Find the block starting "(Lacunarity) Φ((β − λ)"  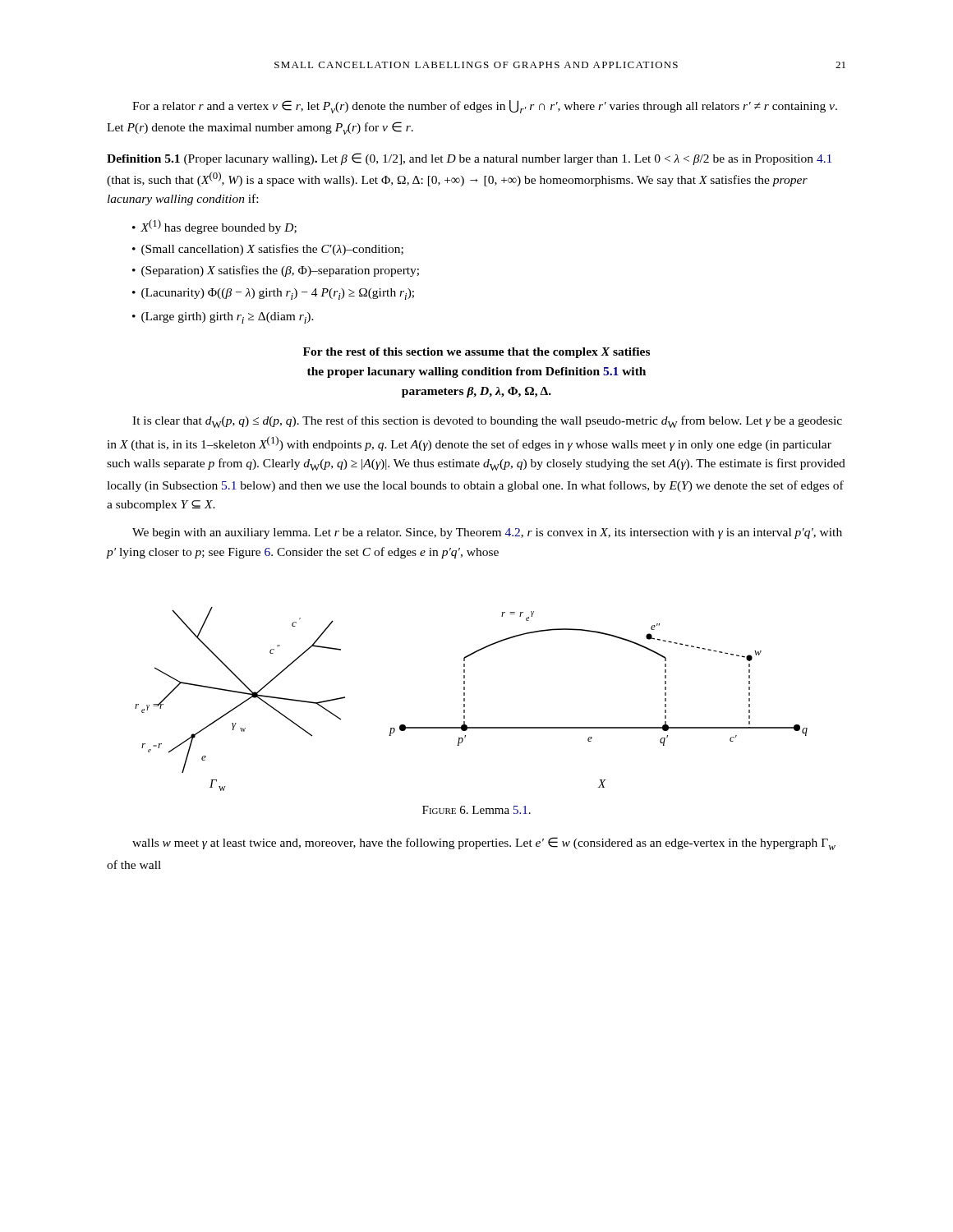[278, 293]
